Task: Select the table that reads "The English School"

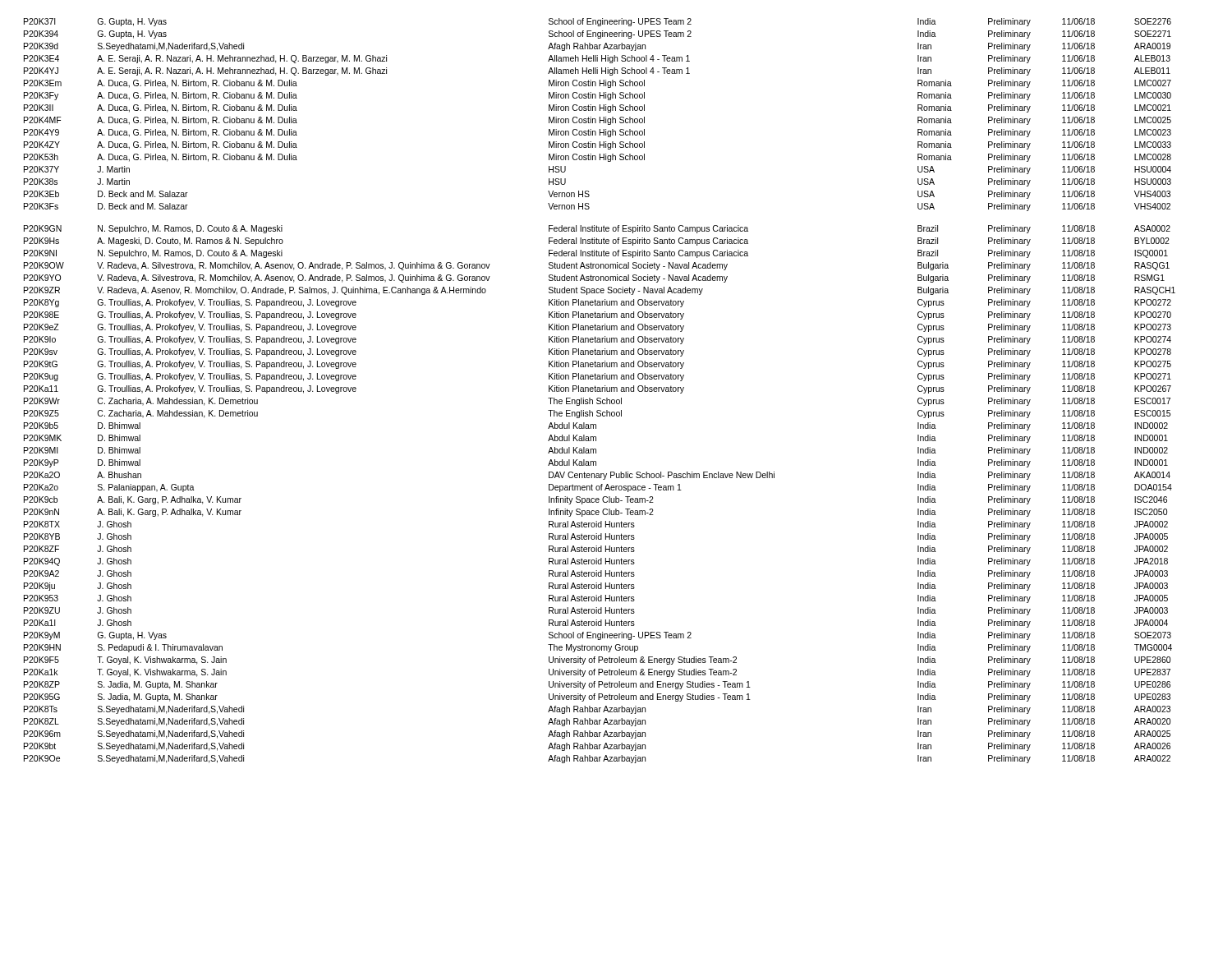Action: pos(616,389)
